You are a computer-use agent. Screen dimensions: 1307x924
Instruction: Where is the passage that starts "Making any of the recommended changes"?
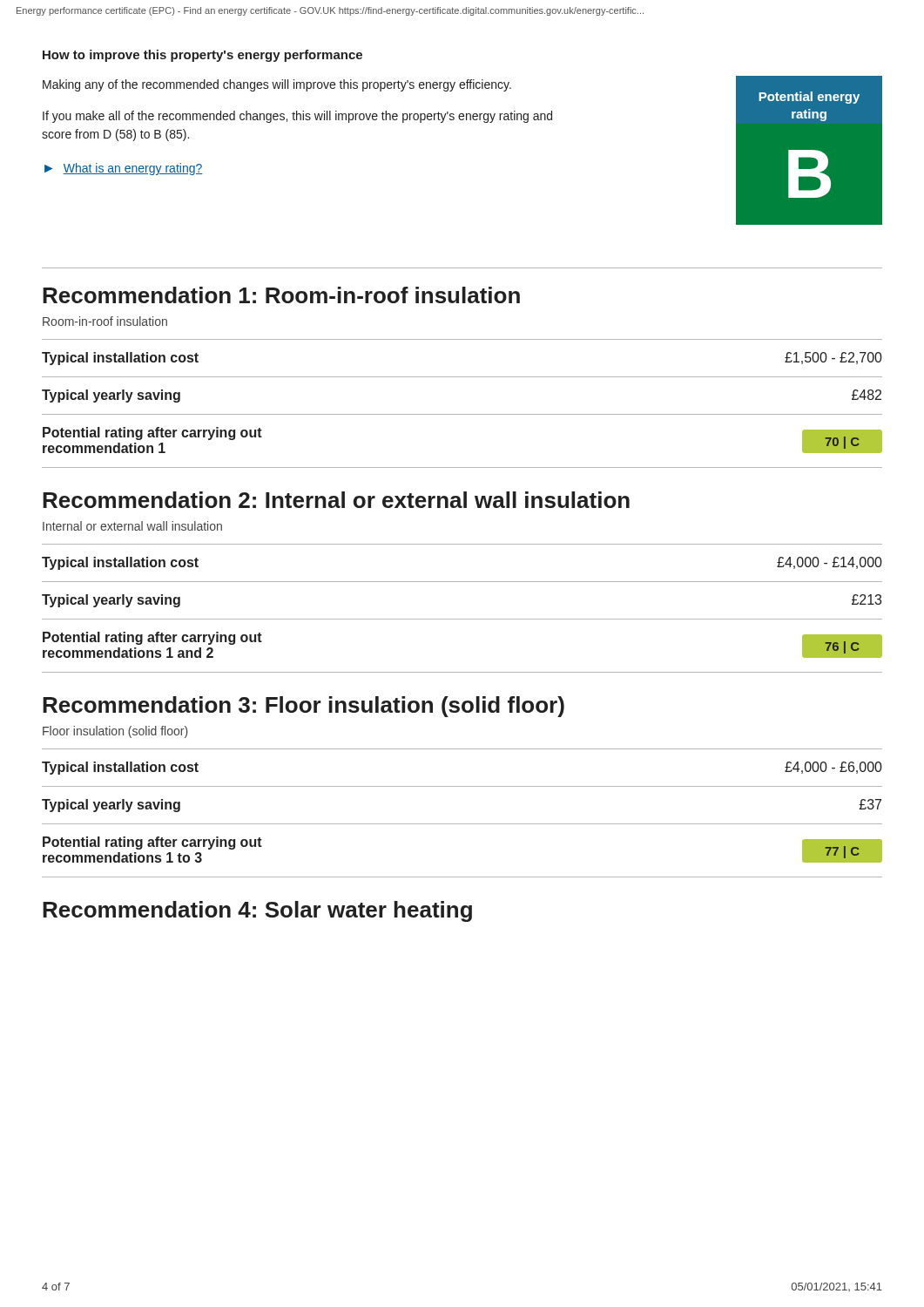click(x=277, y=84)
